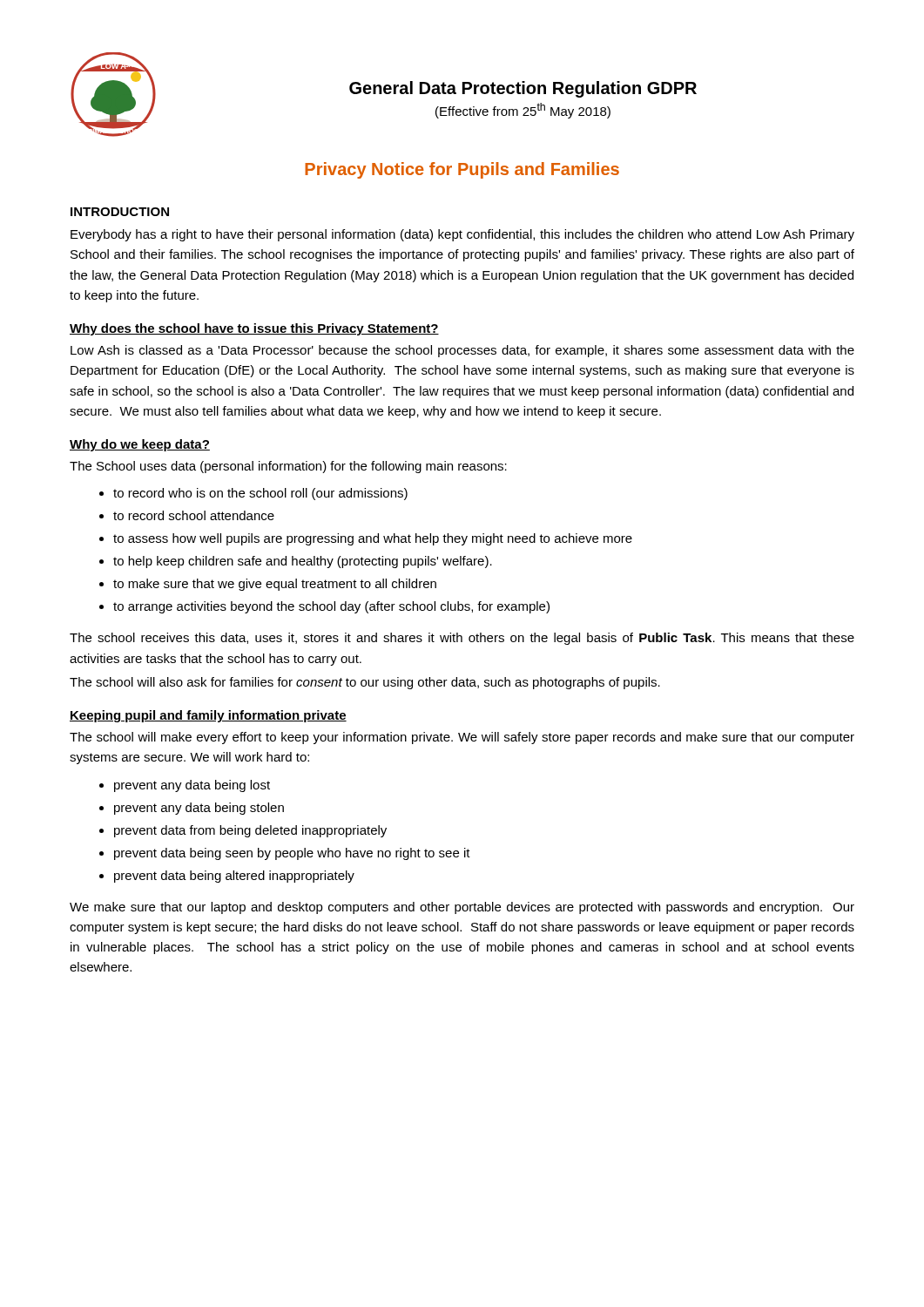Locate the title containing "Privacy Notice for Pupils and Families"
Viewport: 924px width, 1307px height.
[462, 169]
